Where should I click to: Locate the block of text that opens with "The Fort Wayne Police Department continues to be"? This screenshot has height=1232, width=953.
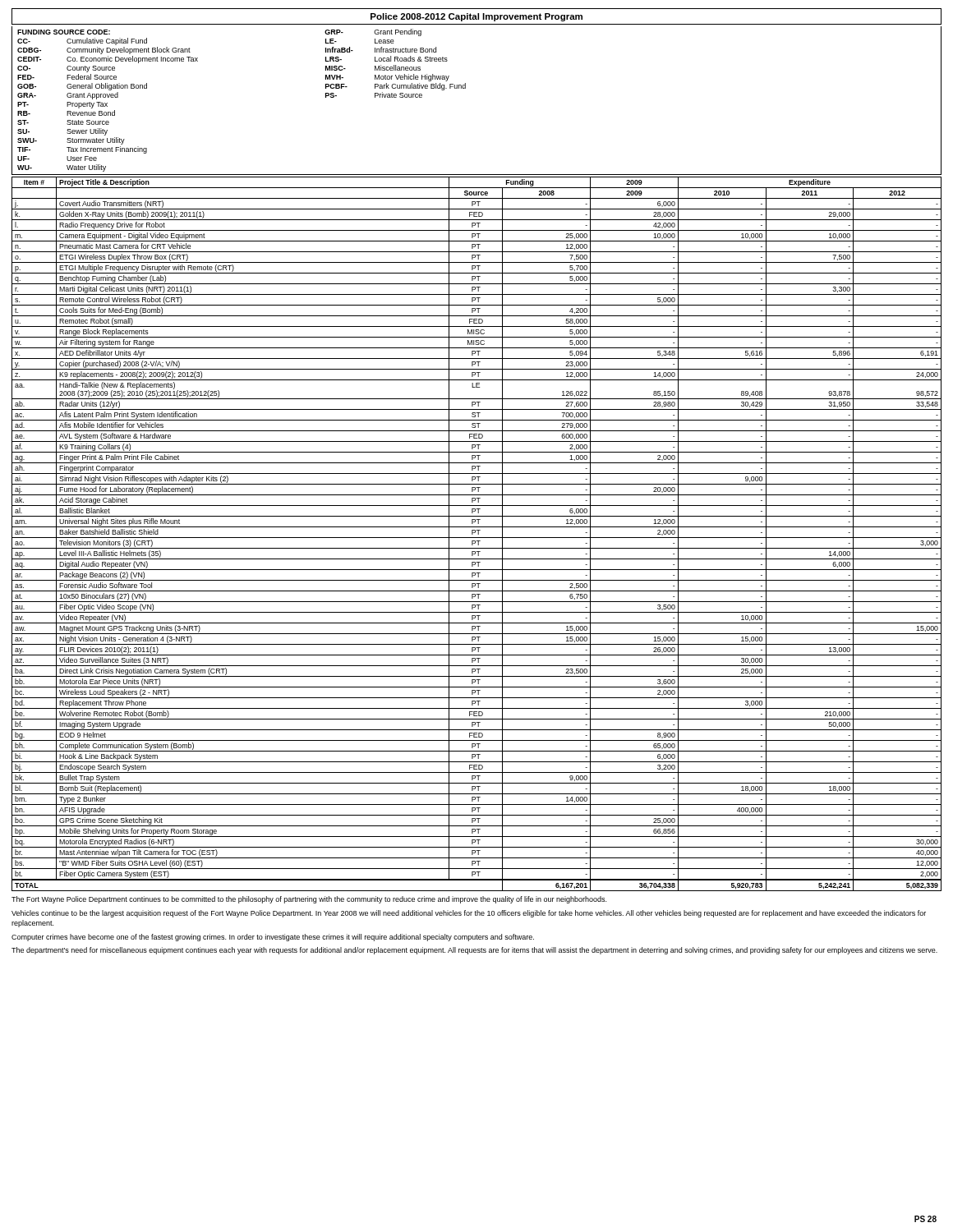point(309,899)
